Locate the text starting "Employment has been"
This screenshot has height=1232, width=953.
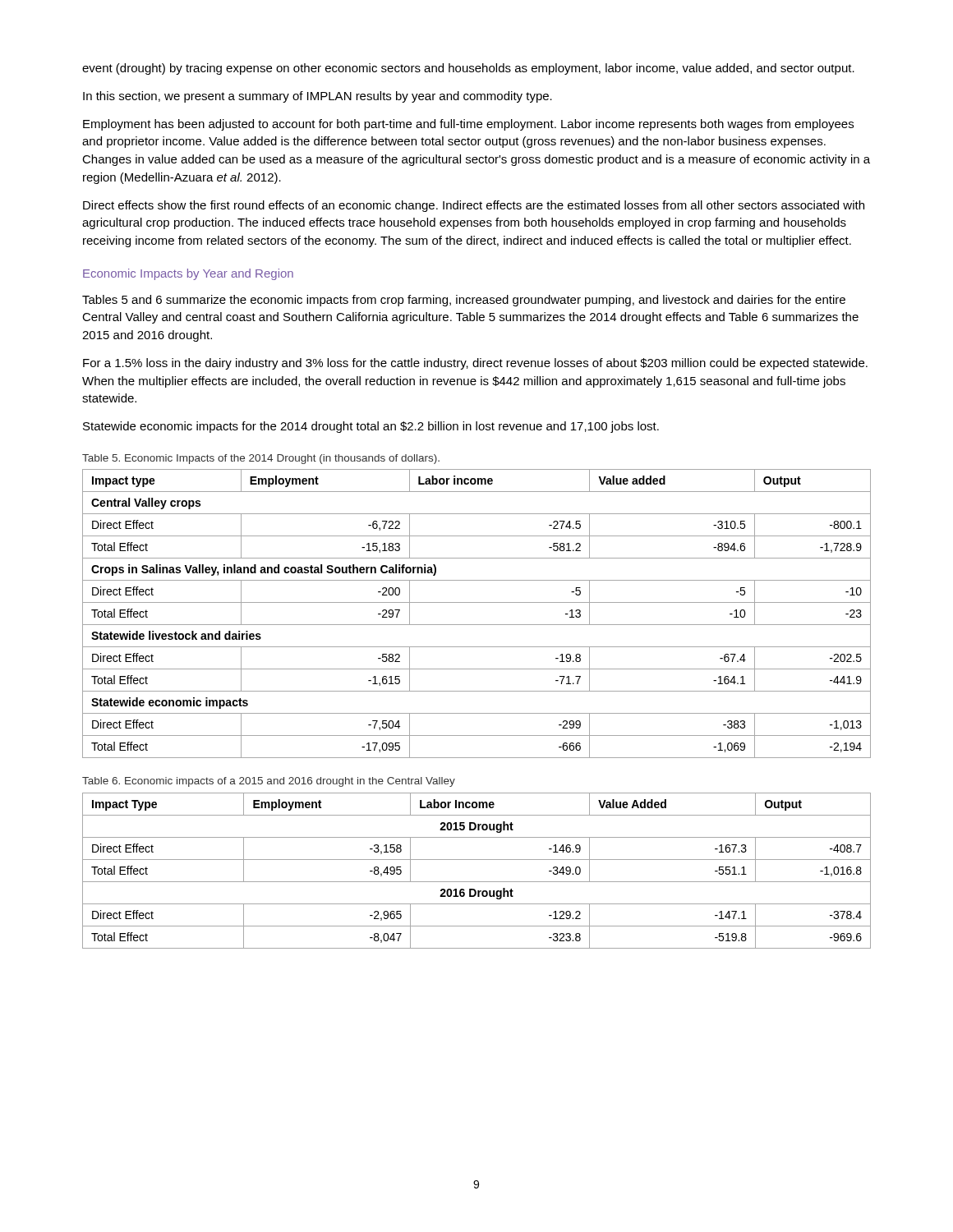(476, 150)
